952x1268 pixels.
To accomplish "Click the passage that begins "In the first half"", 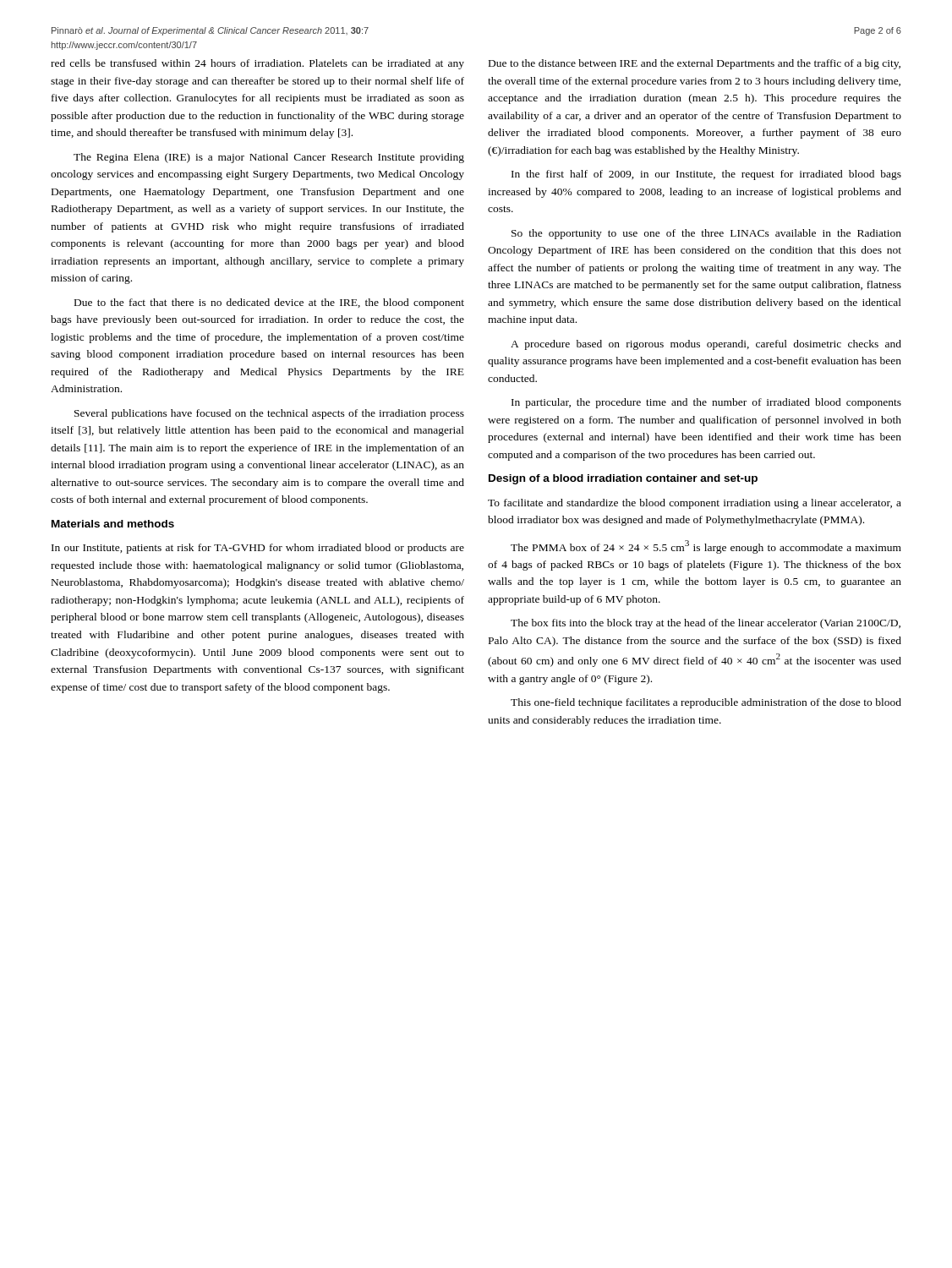I will [x=695, y=192].
